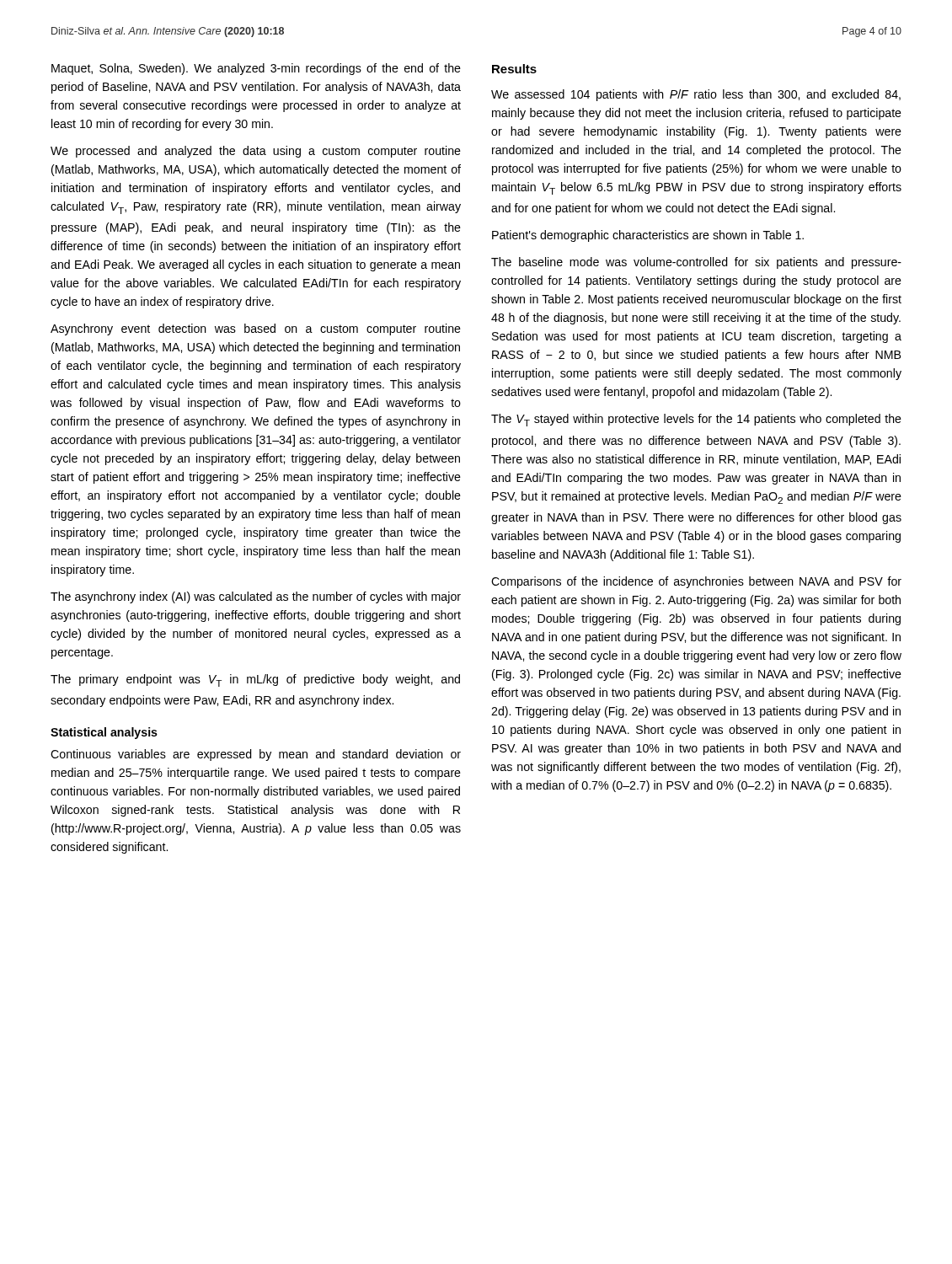Click on the text block with the text "The baseline mode was volume-controlled"

pyautogui.click(x=696, y=327)
